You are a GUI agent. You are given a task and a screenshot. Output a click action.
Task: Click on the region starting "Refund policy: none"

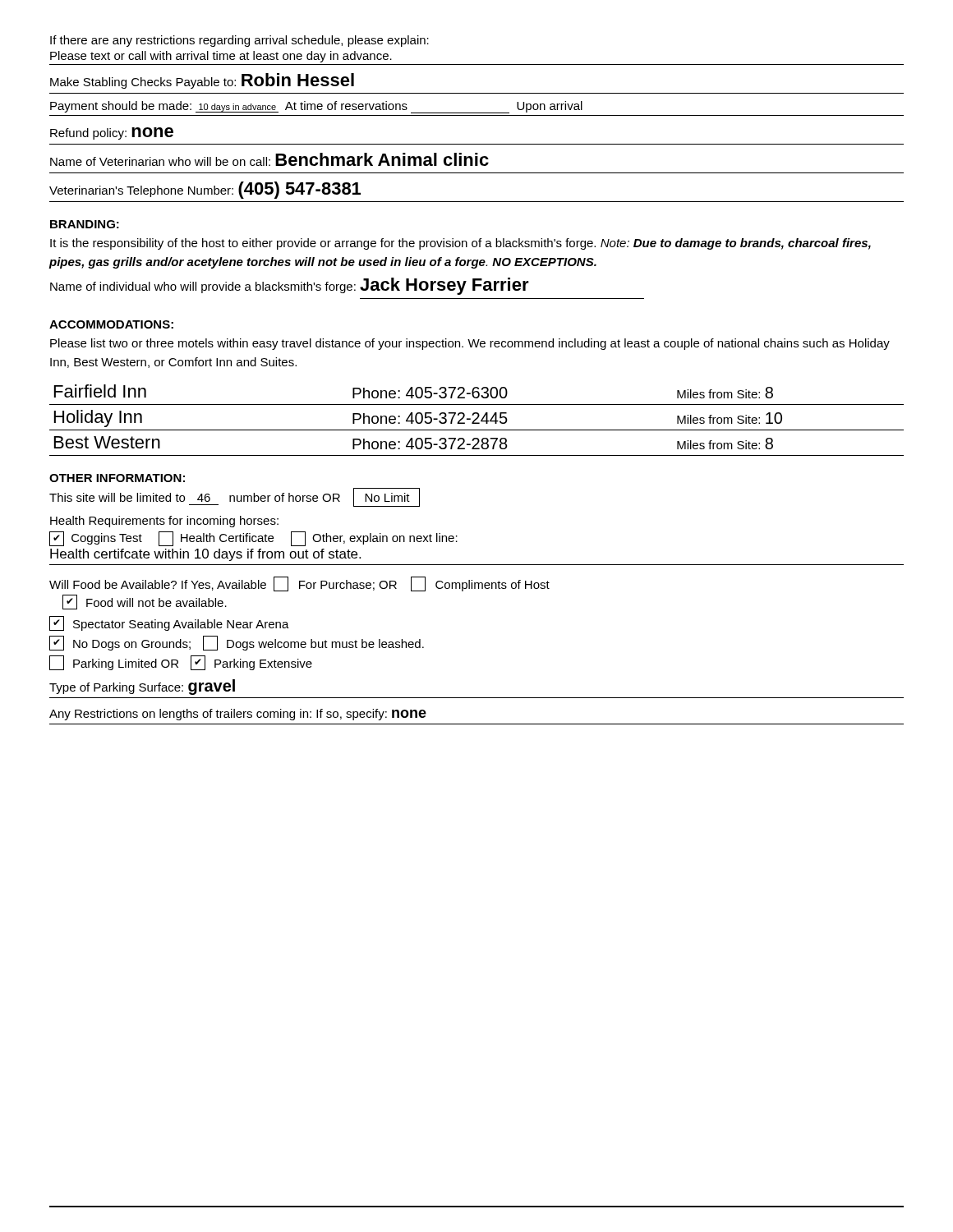pos(112,131)
